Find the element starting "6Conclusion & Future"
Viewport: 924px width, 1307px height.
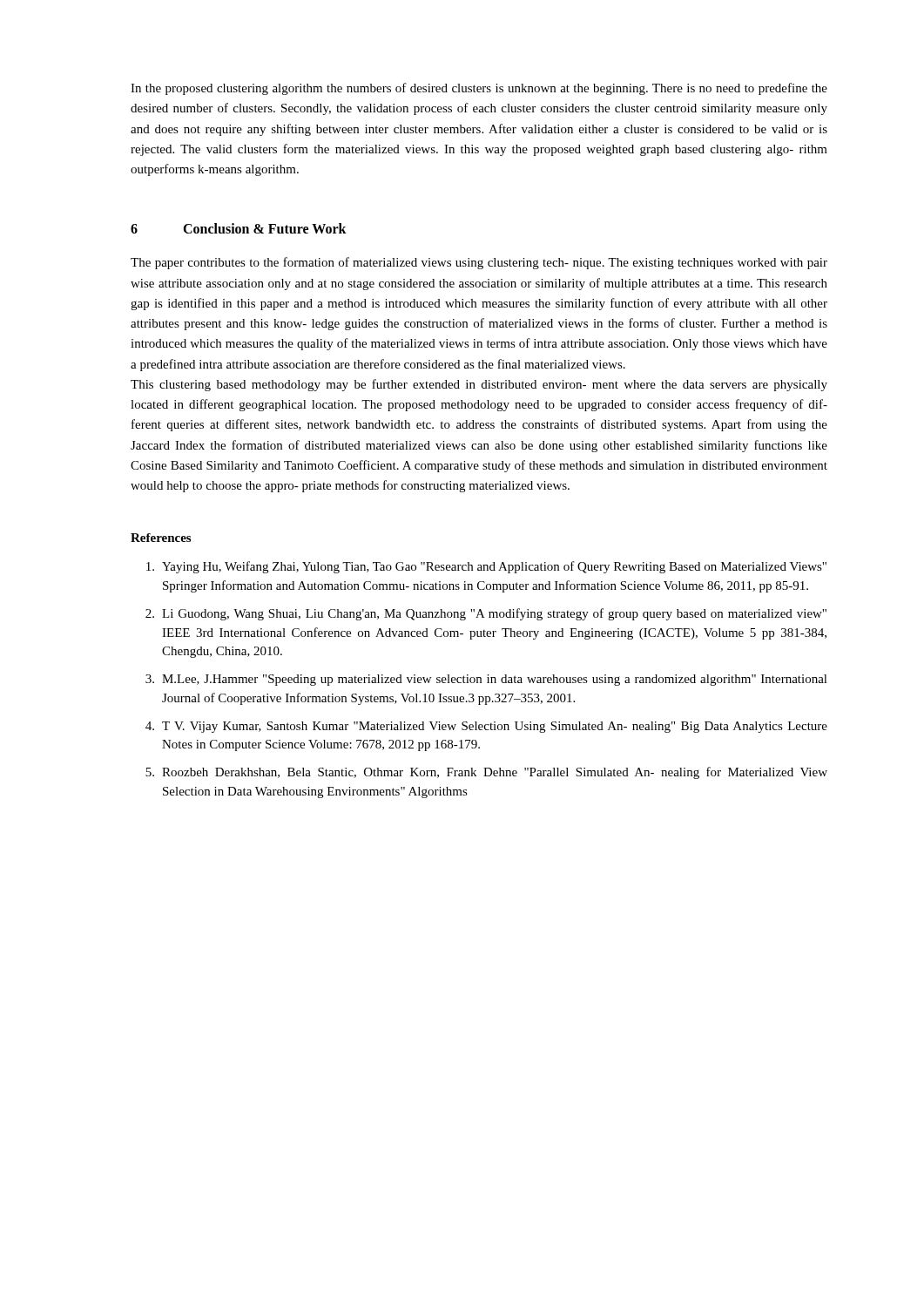(238, 229)
